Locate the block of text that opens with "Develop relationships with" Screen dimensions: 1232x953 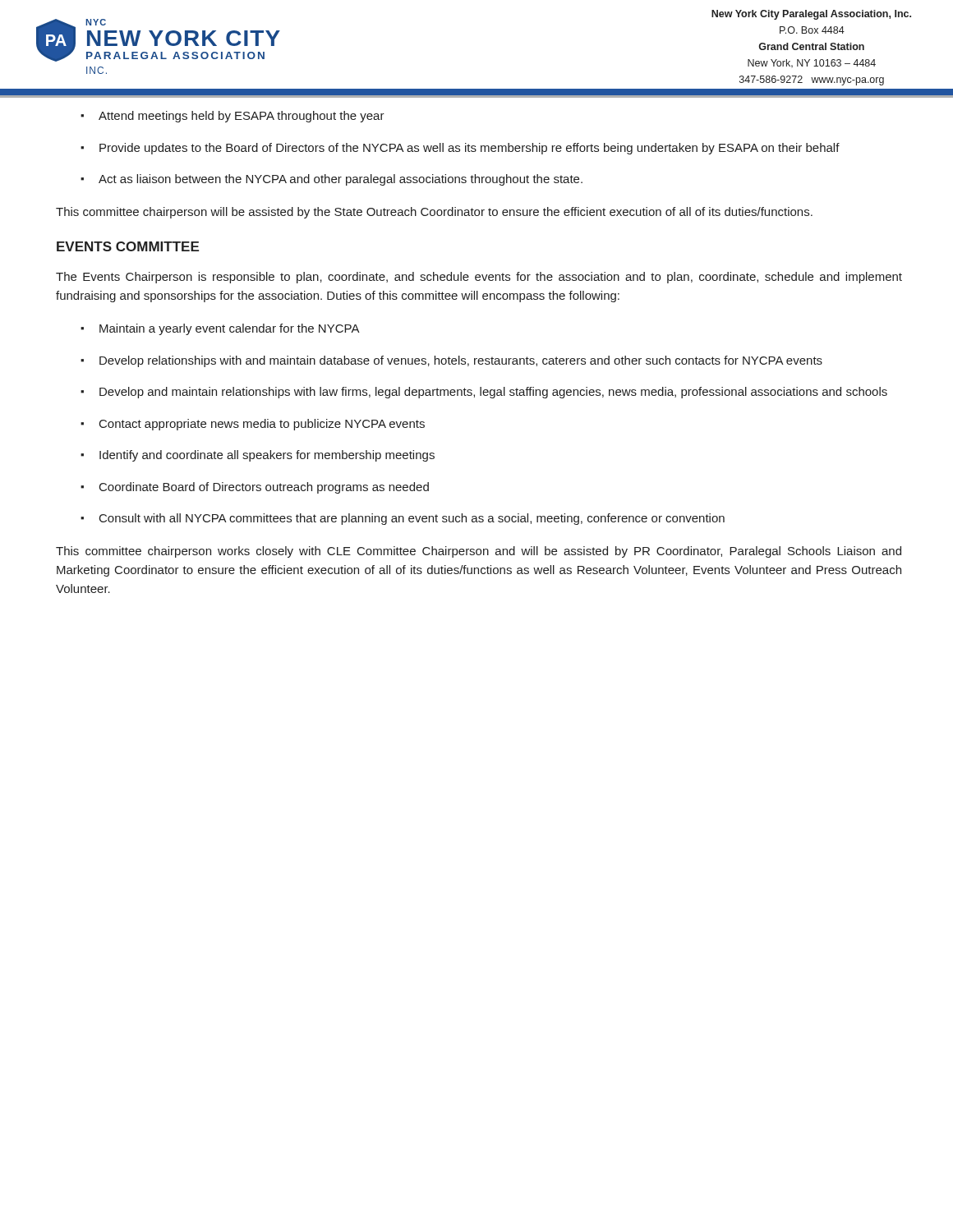(460, 360)
